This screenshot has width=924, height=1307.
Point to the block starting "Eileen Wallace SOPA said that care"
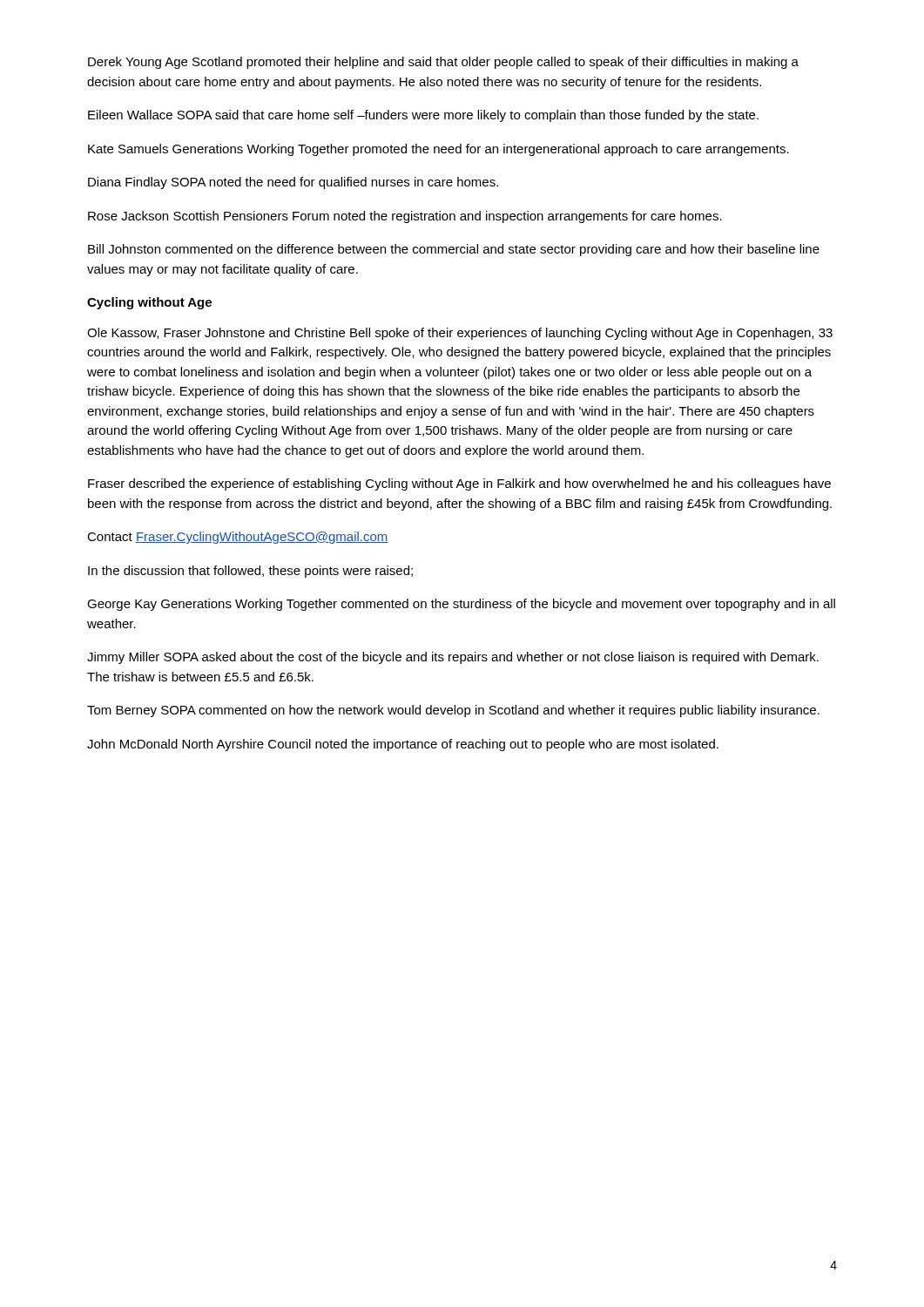(x=423, y=115)
